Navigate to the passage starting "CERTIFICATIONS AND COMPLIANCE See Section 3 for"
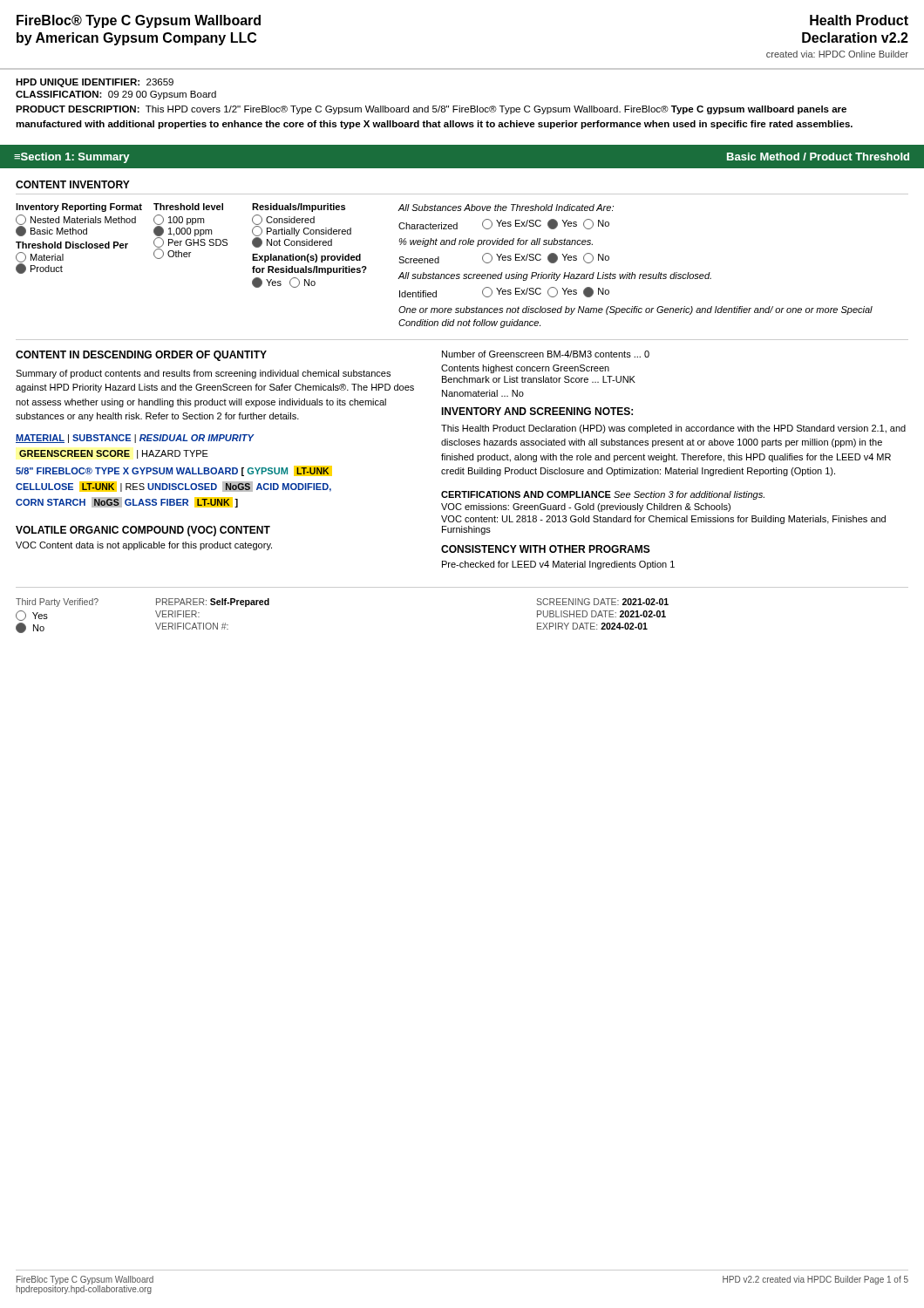The image size is (924, 1308). [664, 512]
